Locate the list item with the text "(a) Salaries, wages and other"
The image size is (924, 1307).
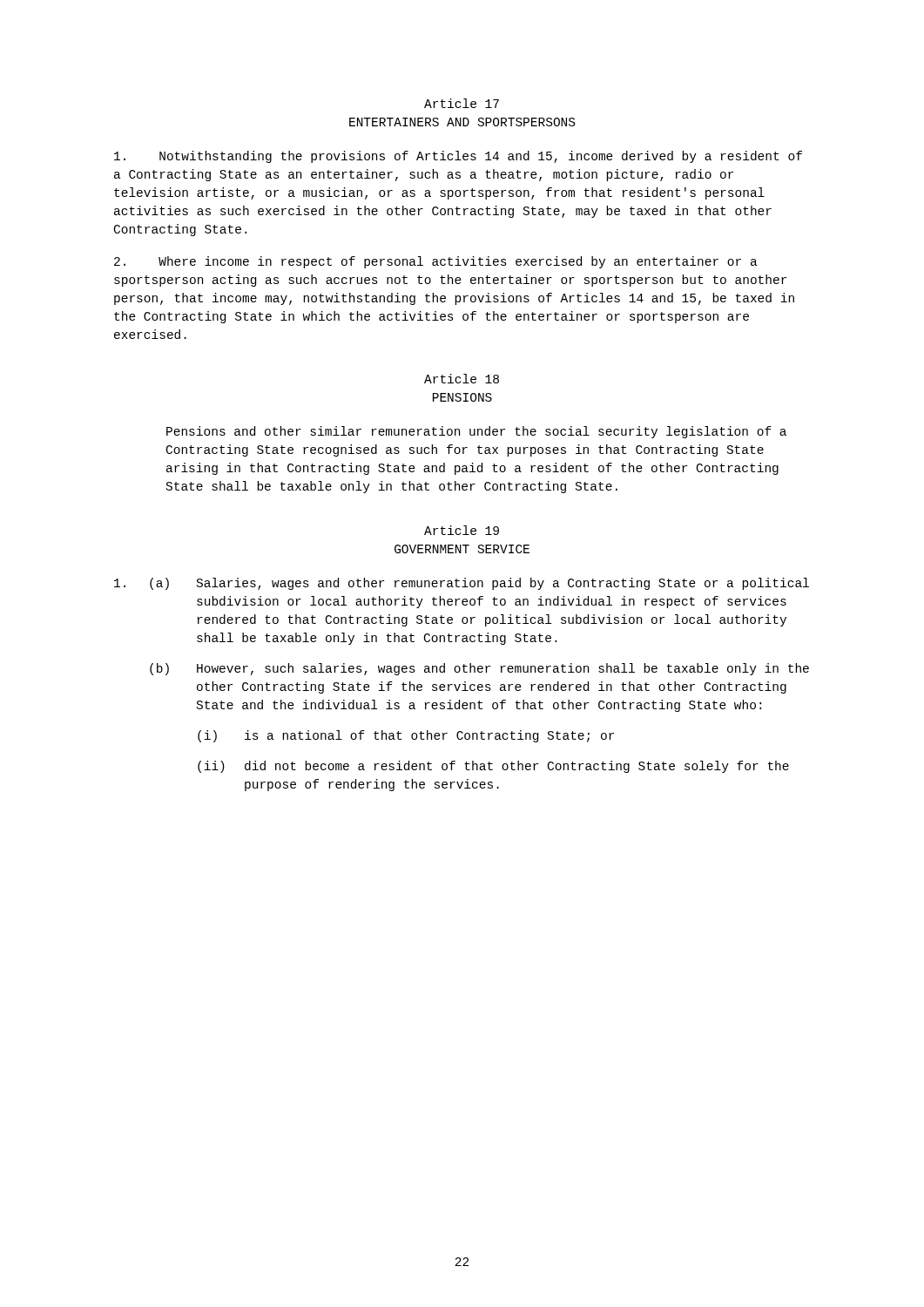462,612
